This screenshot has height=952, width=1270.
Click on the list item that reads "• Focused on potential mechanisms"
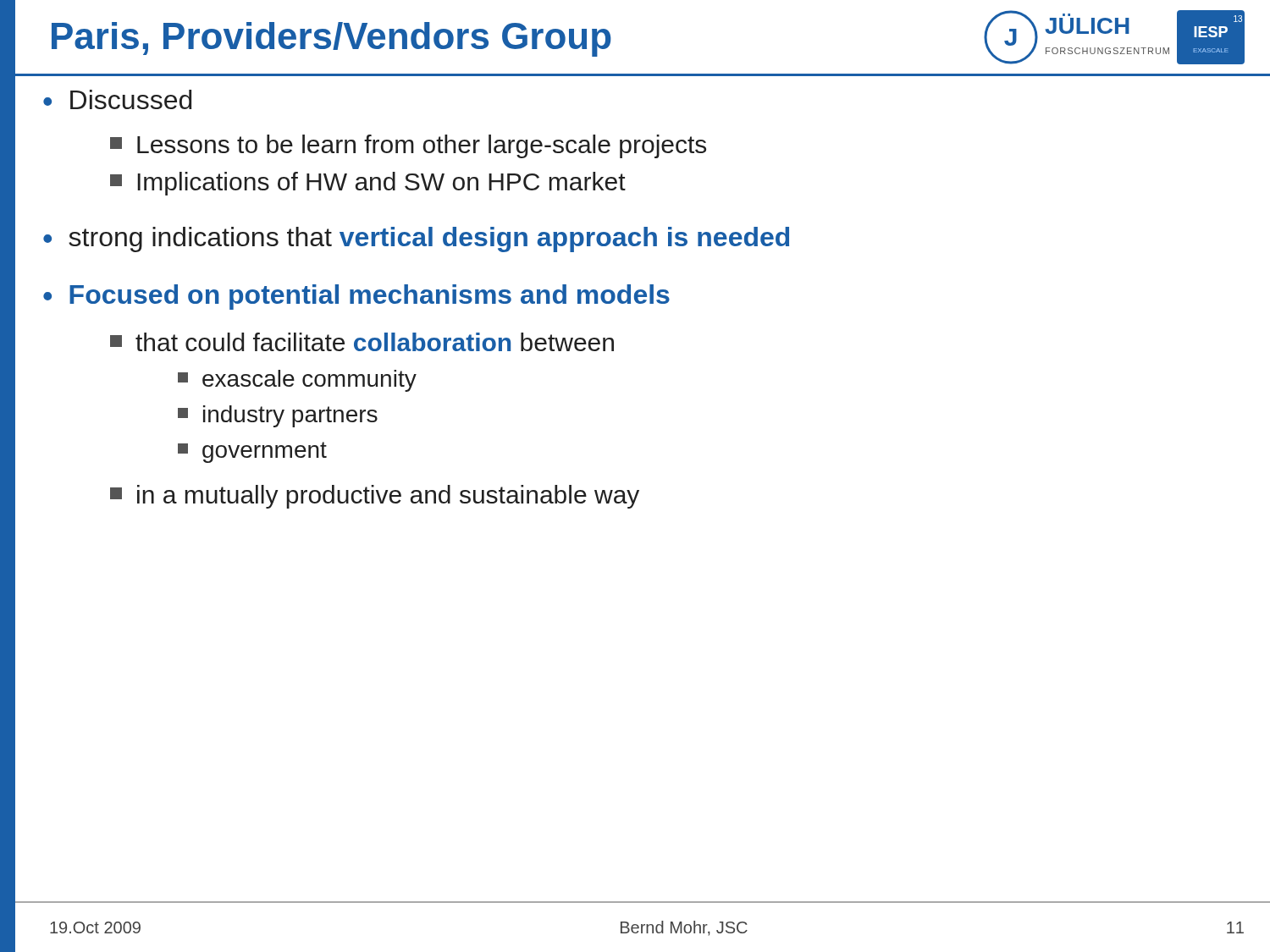click(x=356, y=295)
